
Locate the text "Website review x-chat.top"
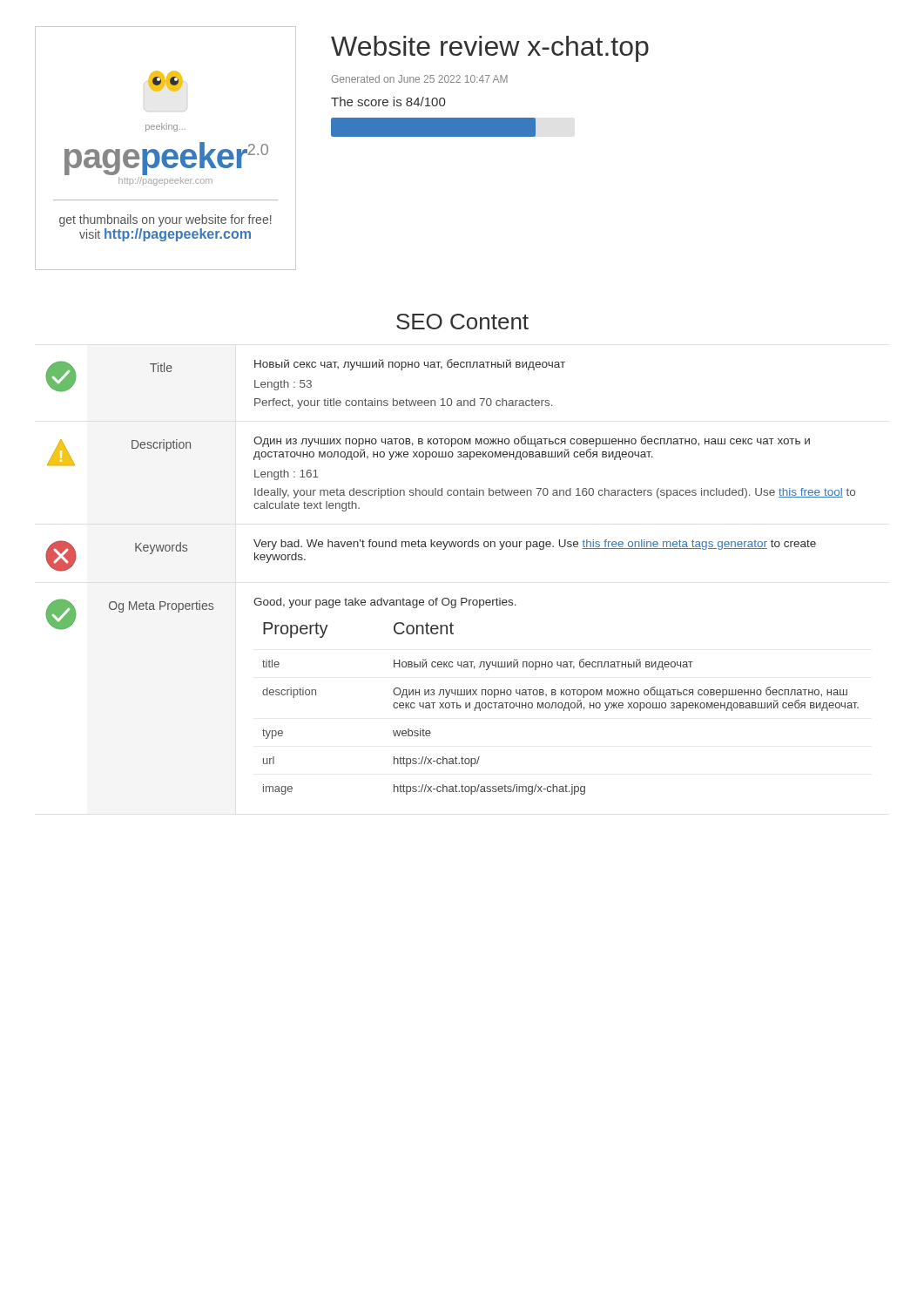coord(610,47)
